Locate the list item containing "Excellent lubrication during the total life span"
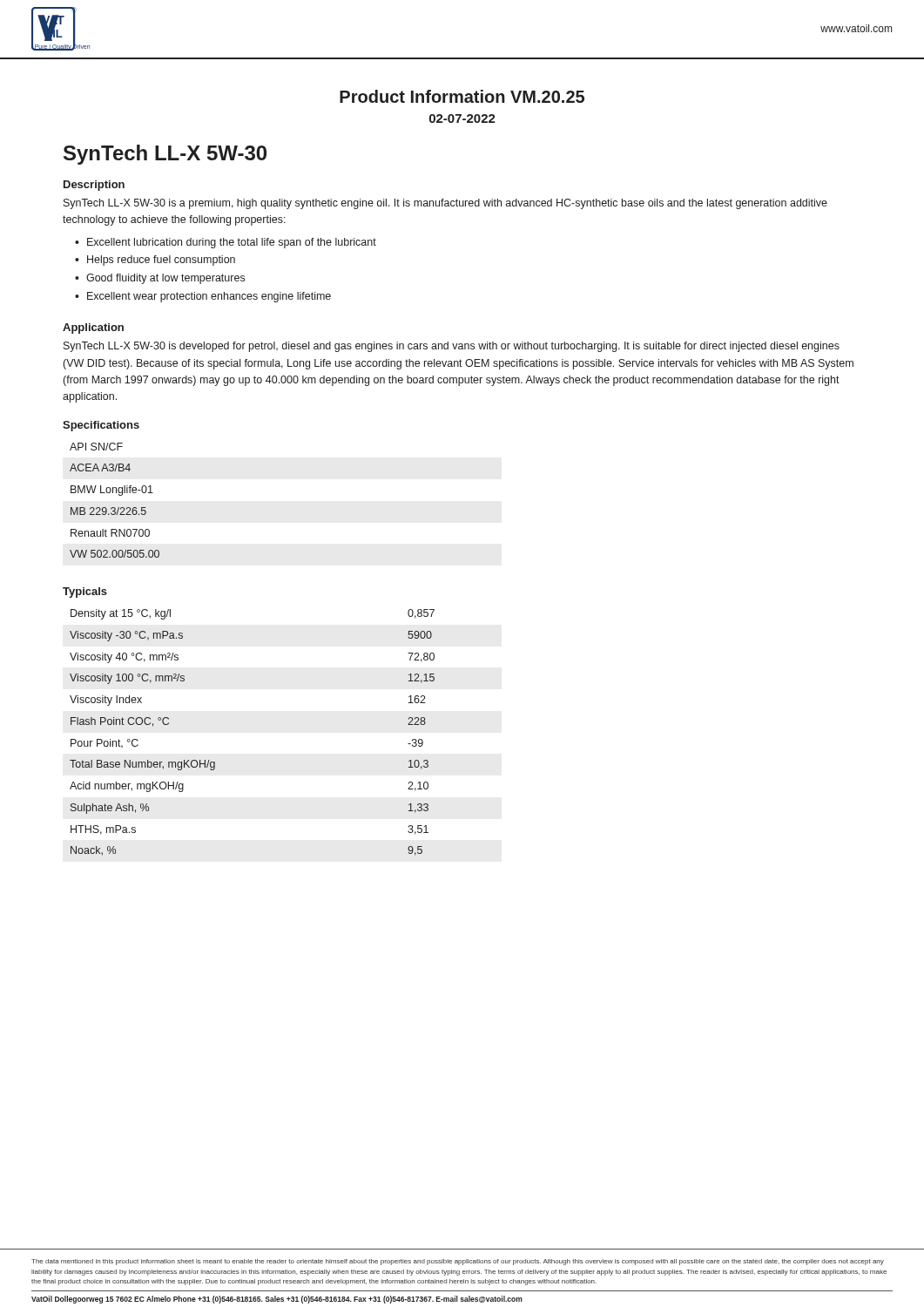Screen dimensions: 1307x924 (x=231, y=242)
